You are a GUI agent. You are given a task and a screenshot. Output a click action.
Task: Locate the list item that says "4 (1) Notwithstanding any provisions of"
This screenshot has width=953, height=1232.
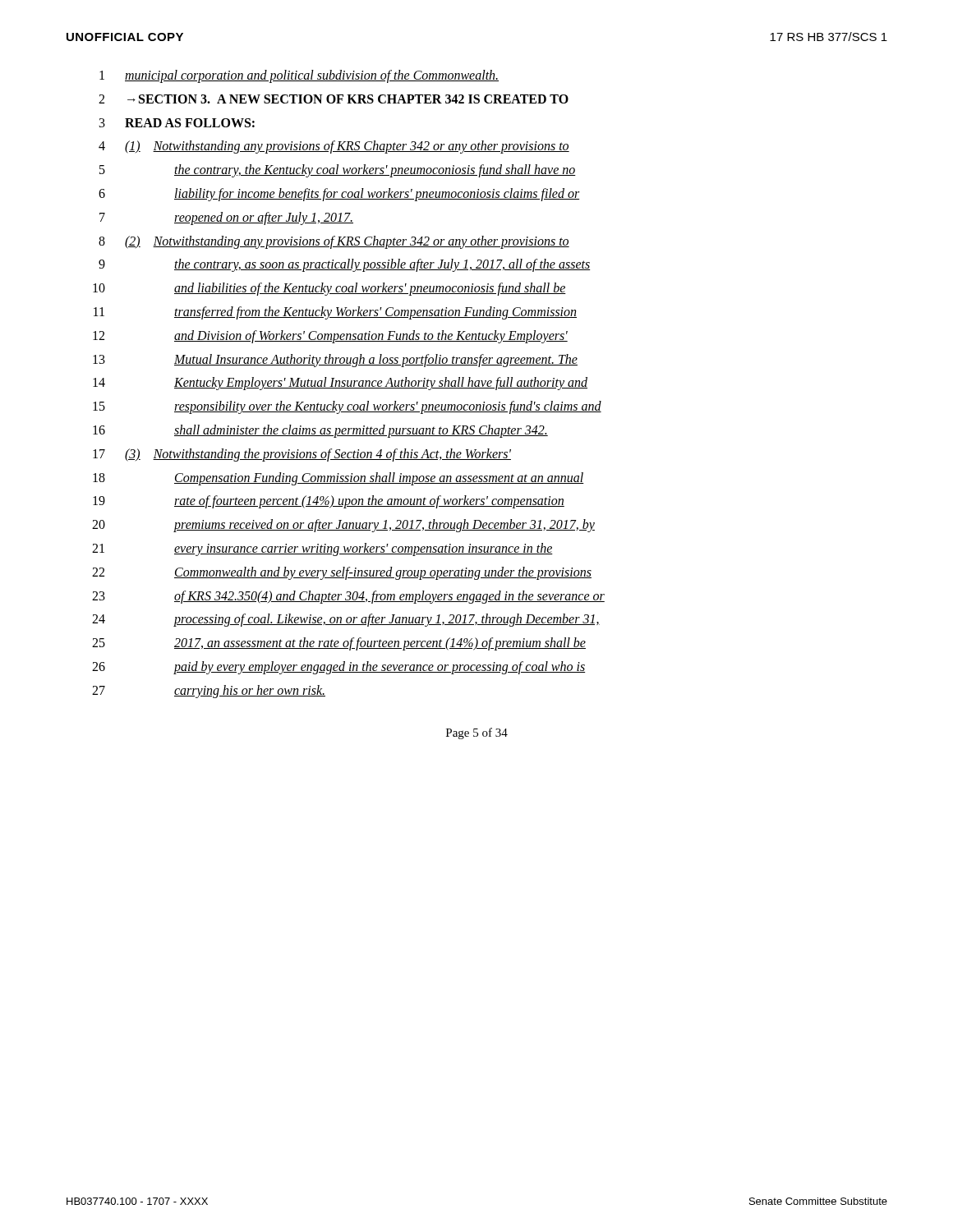(476, 147)
